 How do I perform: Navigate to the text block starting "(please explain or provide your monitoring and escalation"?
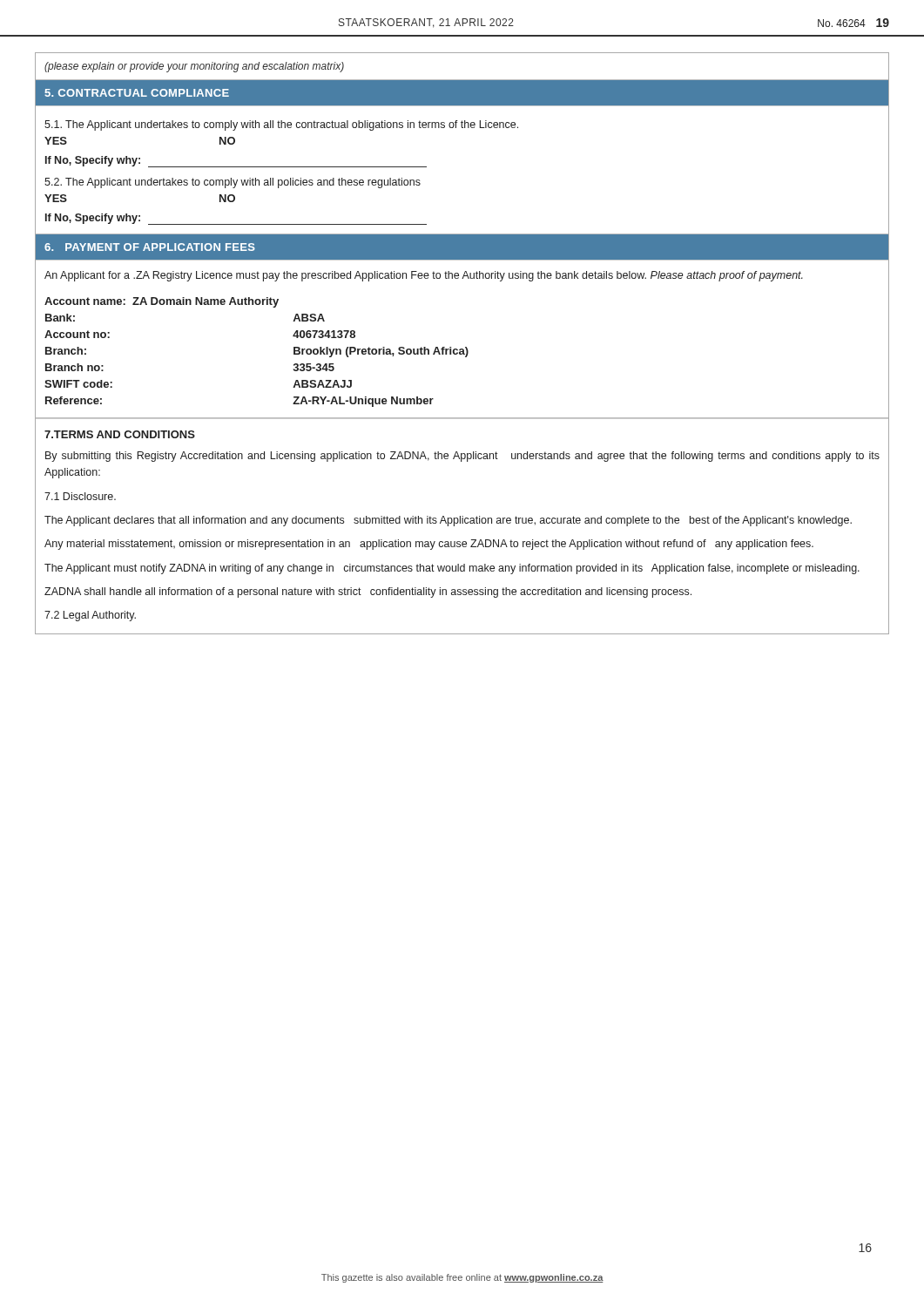[194, 66]
